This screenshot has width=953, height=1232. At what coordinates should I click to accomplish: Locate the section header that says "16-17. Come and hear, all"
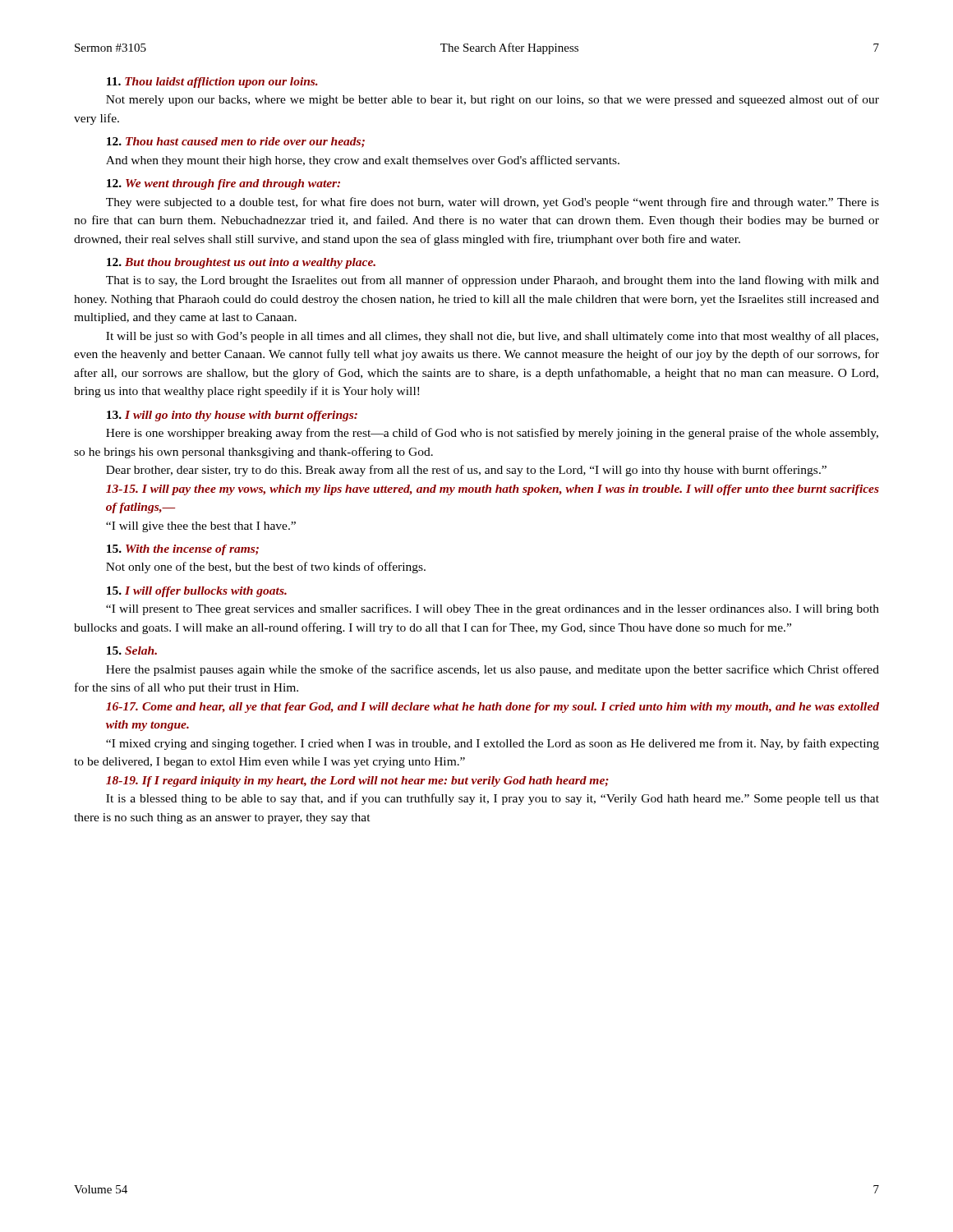(492, 716)
